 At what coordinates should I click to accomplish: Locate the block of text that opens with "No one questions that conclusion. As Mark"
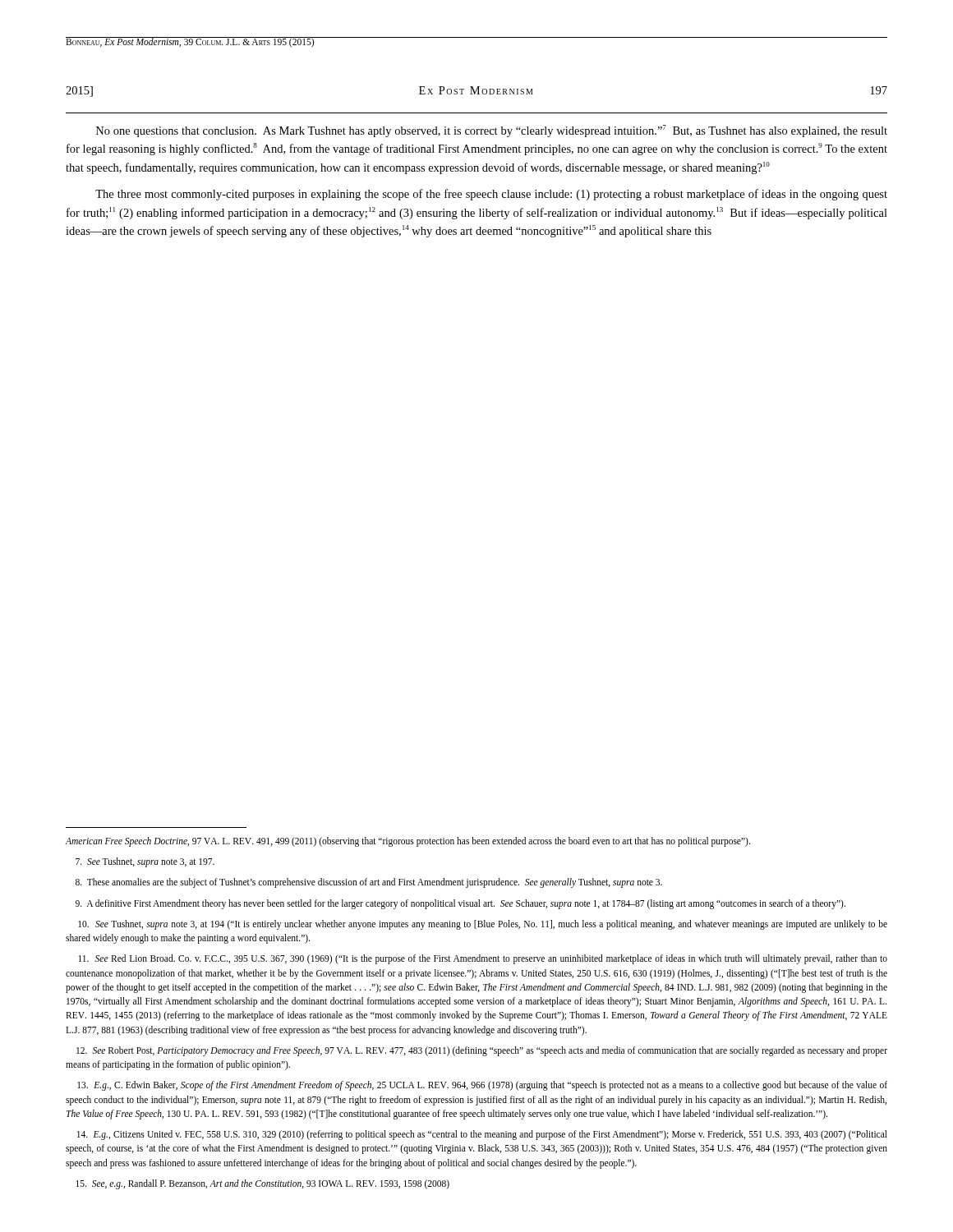tap(476, 149)
